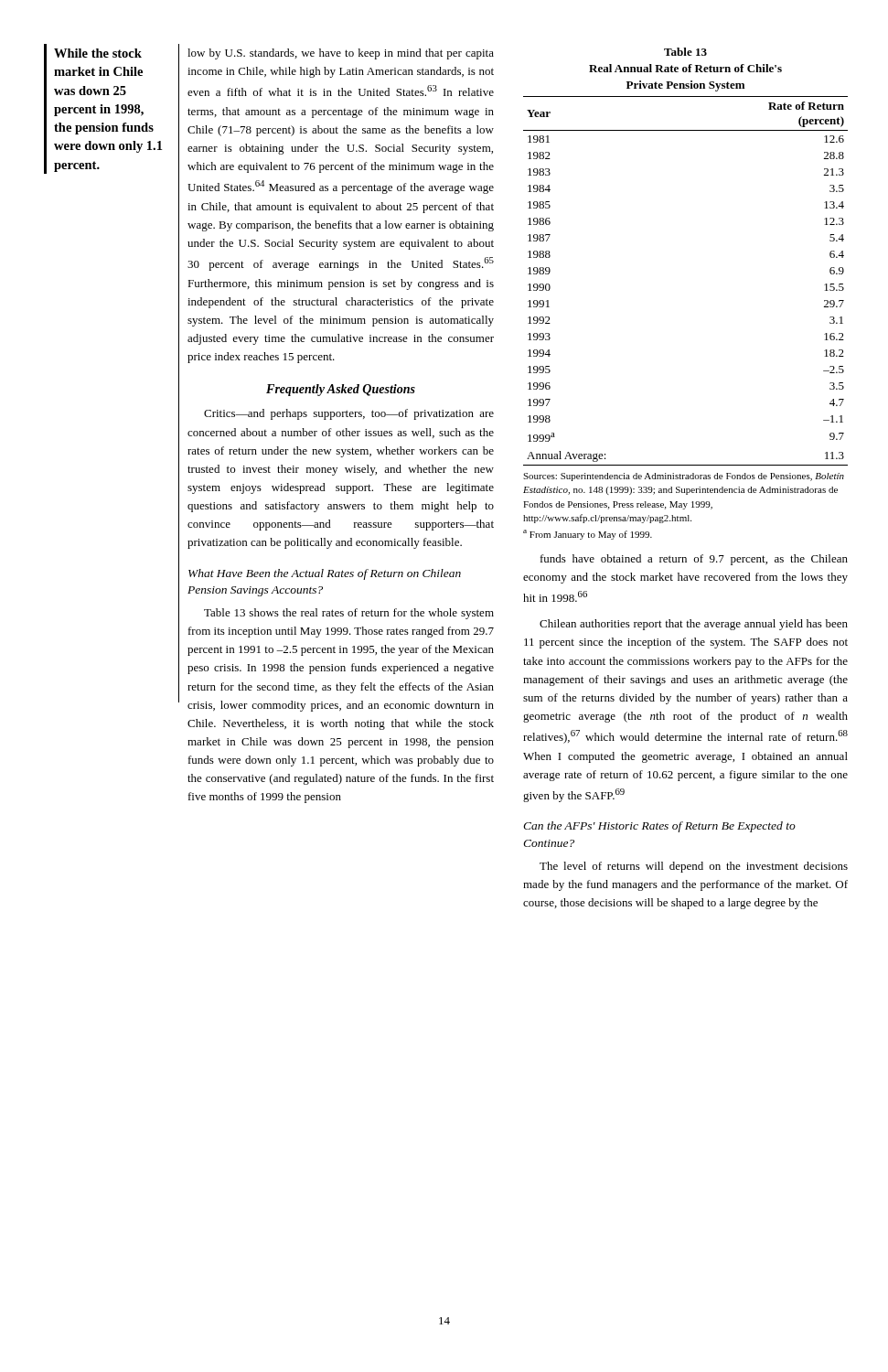Point to the passage starting "Critics—and perhaps supporters, too—of"
The height and width of the screenshot is (1372, 888).
(341, 478)
